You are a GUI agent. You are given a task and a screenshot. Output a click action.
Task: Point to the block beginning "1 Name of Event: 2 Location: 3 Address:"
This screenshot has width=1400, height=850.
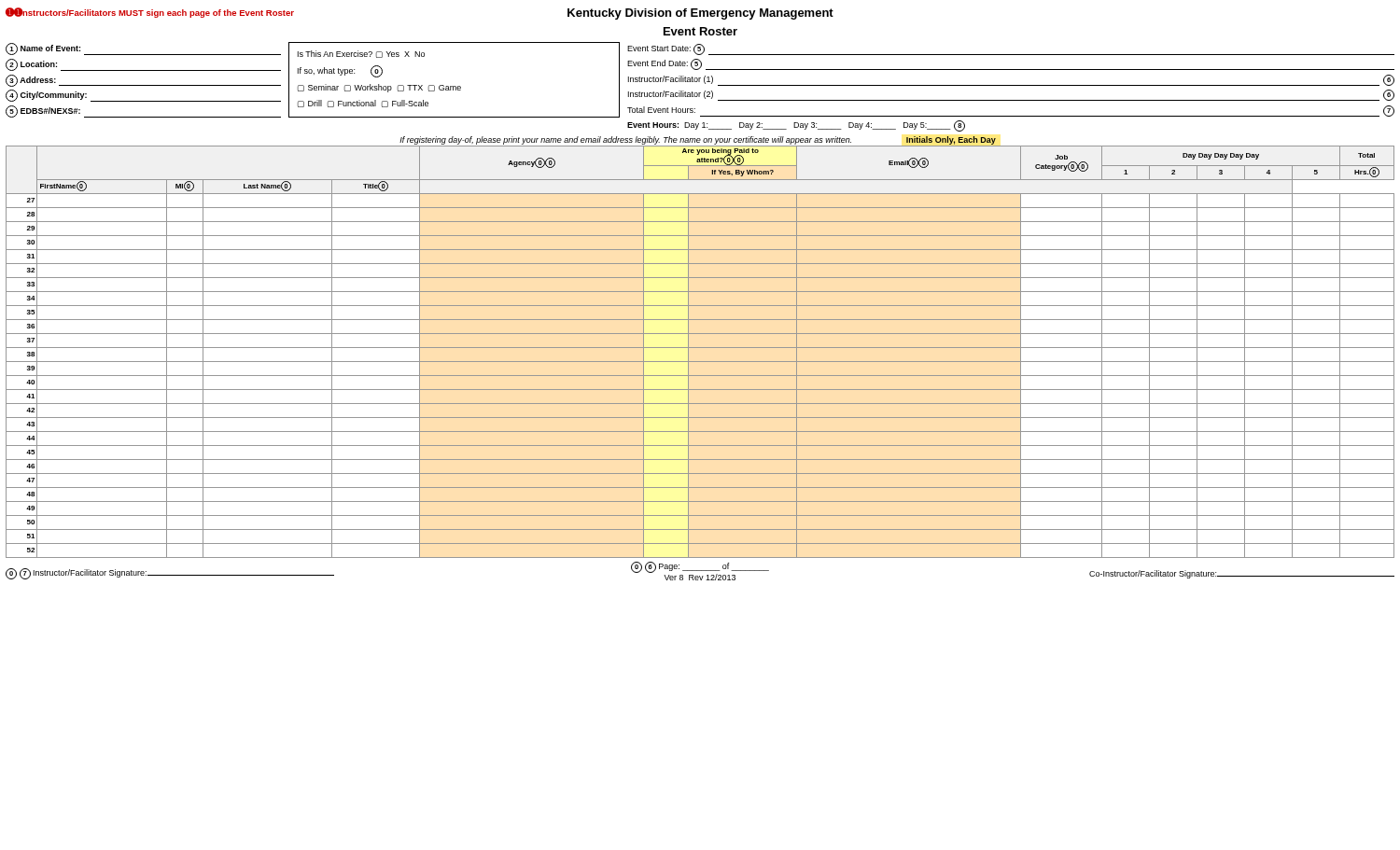700,88
